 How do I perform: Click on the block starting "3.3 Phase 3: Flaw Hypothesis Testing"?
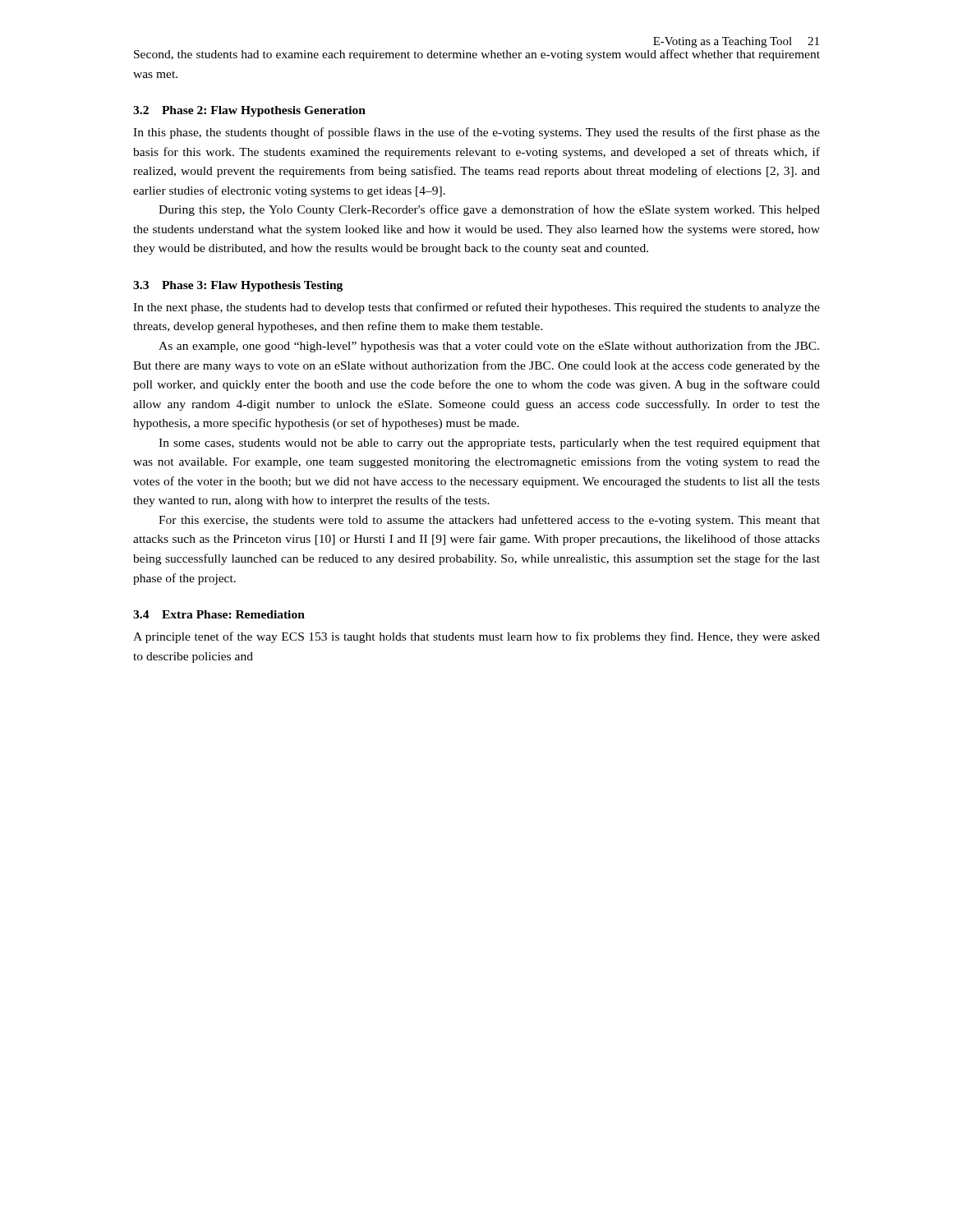238,285
